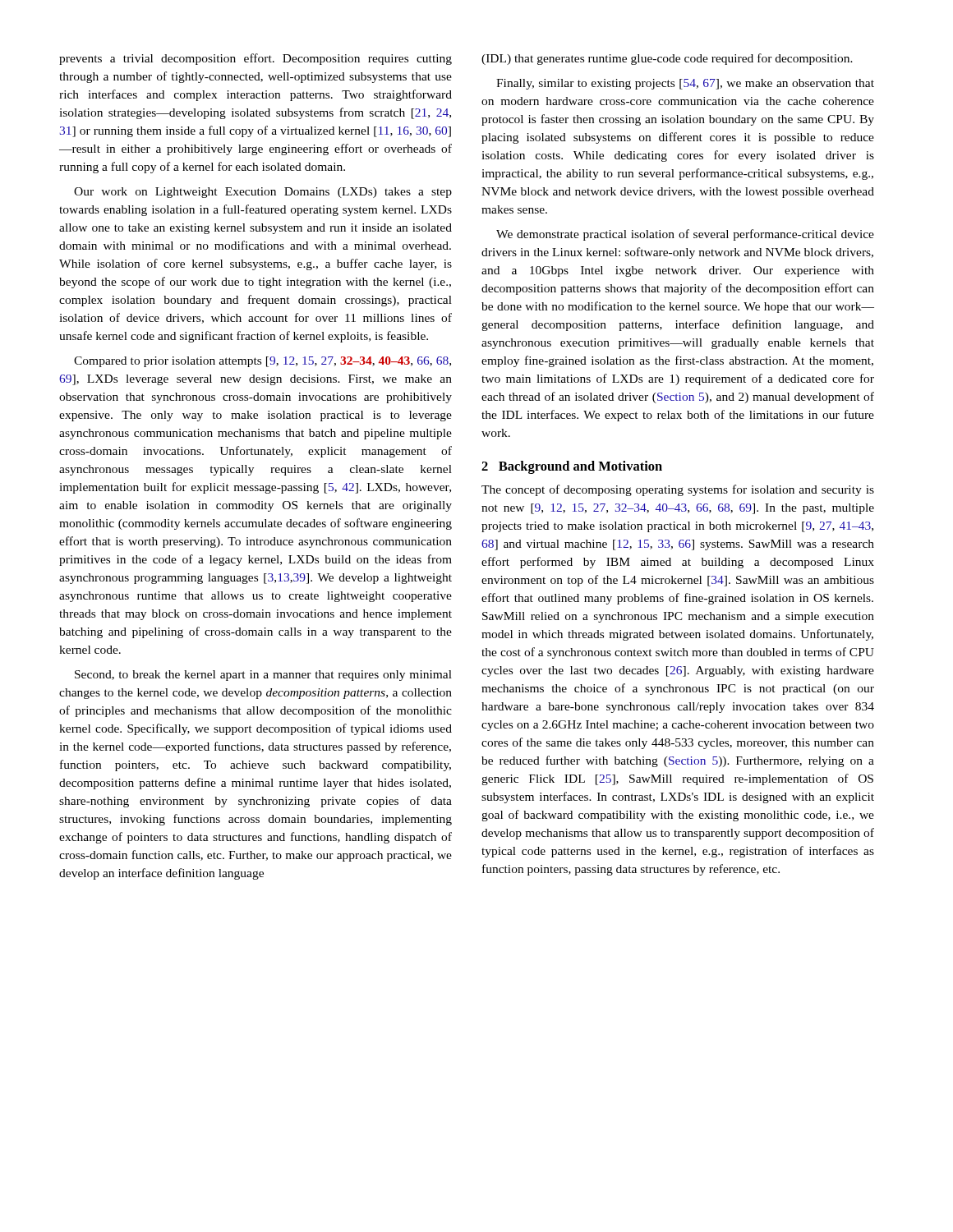This screenshot has height=1232, width=953.
Task: Select the block starting "2 Background and Motivation"
Action: (572, 467)
